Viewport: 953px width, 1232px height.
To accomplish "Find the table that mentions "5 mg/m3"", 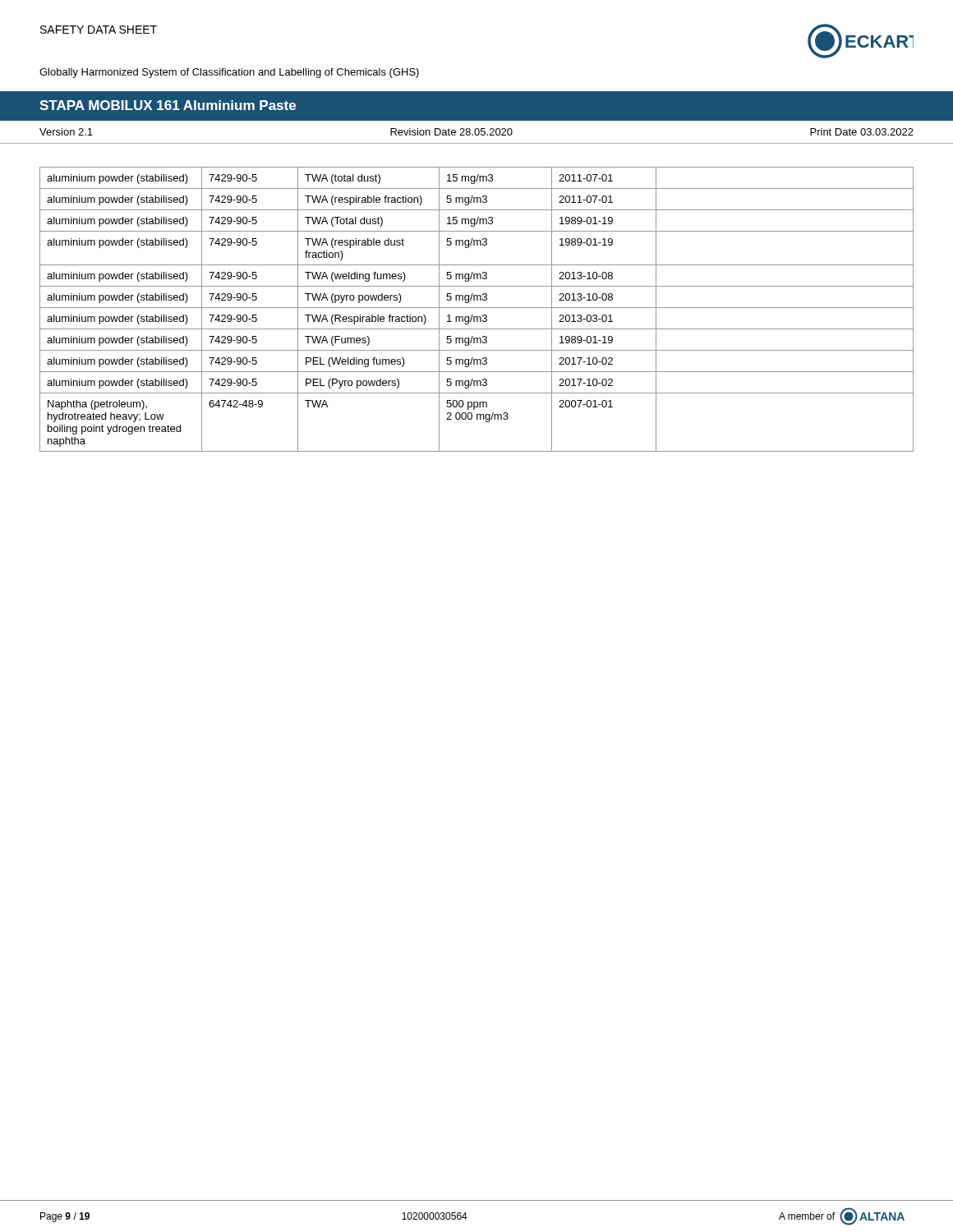I will [x=476, y=302].
